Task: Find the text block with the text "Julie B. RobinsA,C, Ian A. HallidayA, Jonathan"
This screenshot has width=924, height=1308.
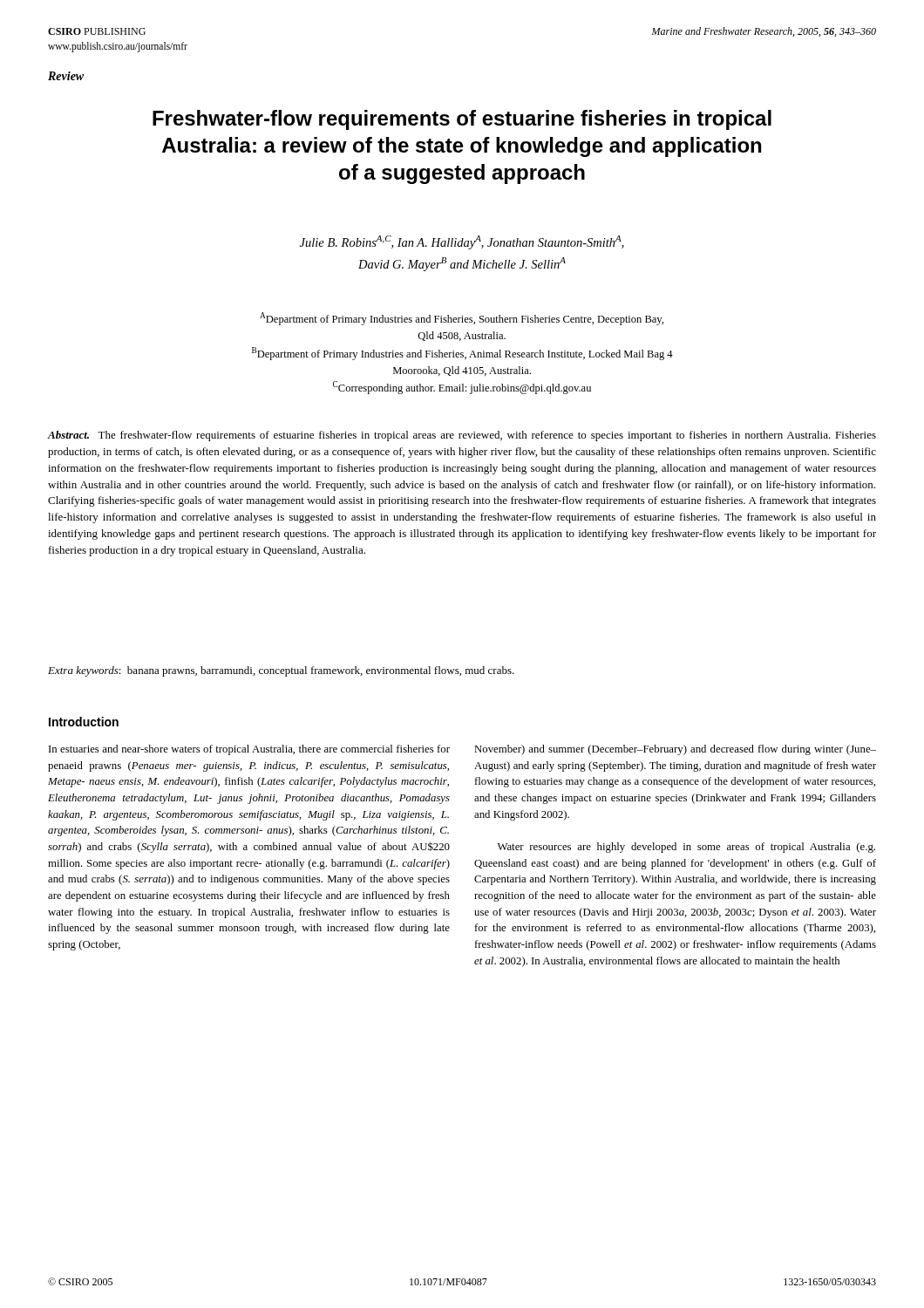Action: click(462, 252)
